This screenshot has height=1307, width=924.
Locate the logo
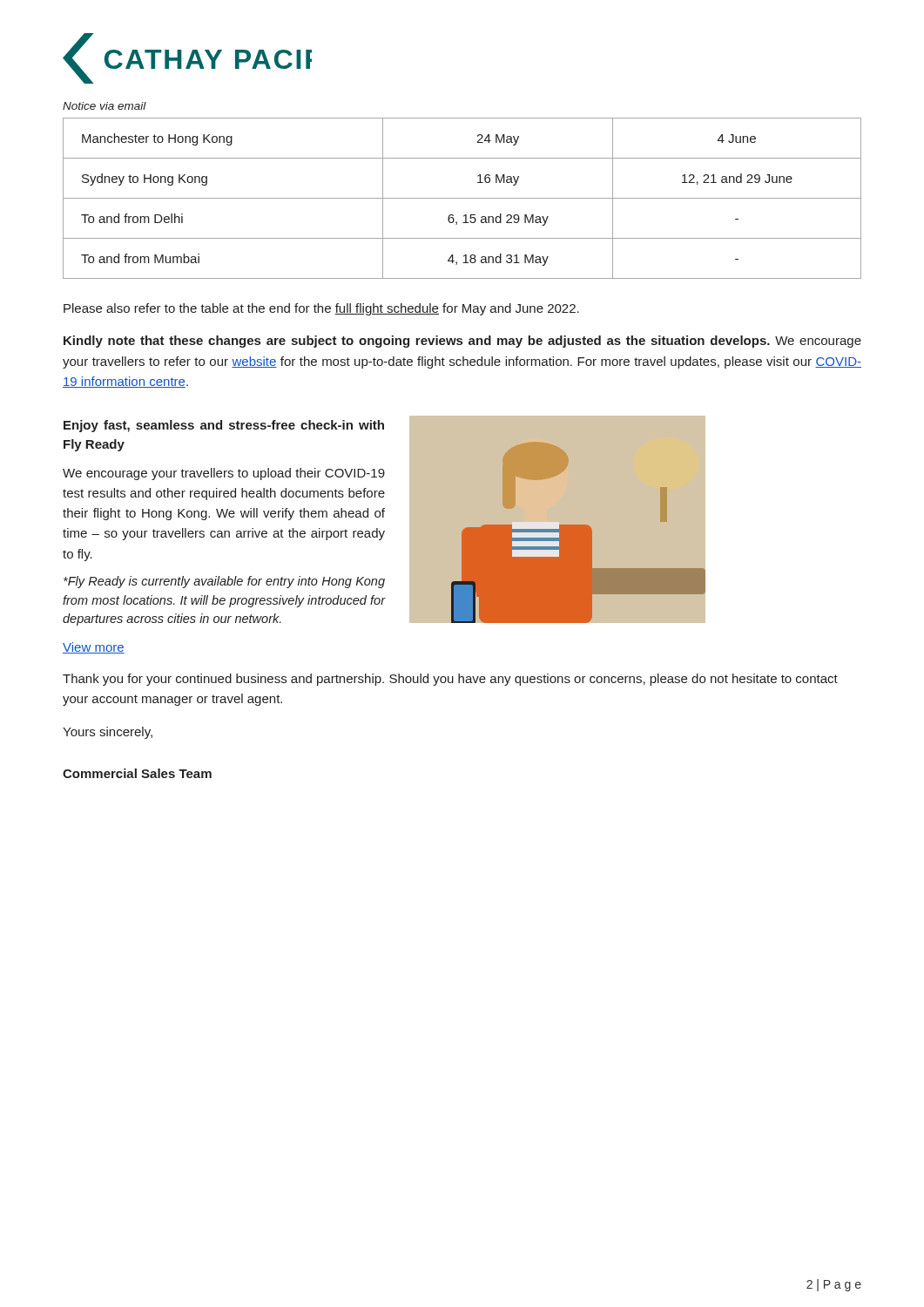pyautogui.click(x=462, y=58)
